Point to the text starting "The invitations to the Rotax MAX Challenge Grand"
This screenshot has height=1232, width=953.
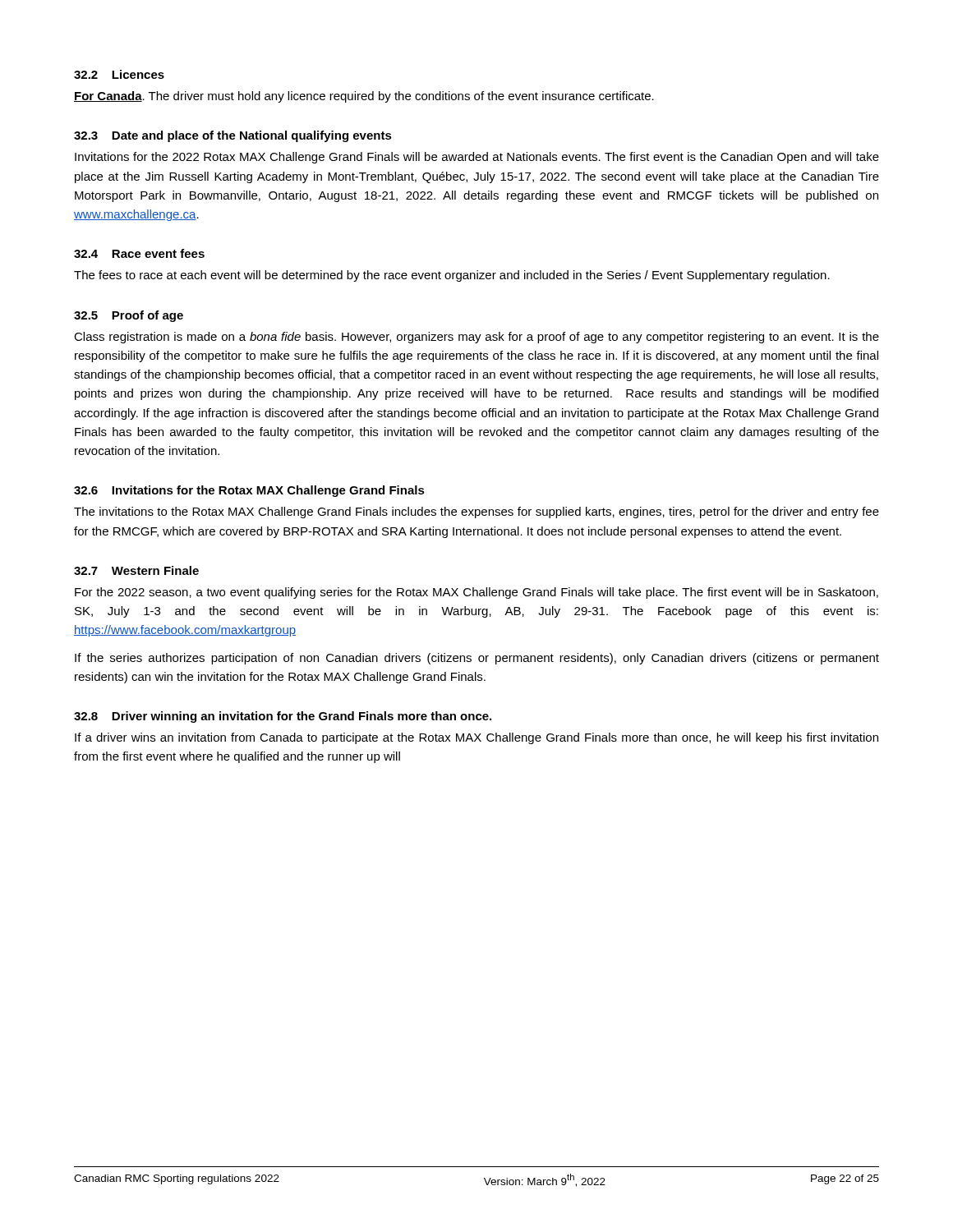pos(476,521)
